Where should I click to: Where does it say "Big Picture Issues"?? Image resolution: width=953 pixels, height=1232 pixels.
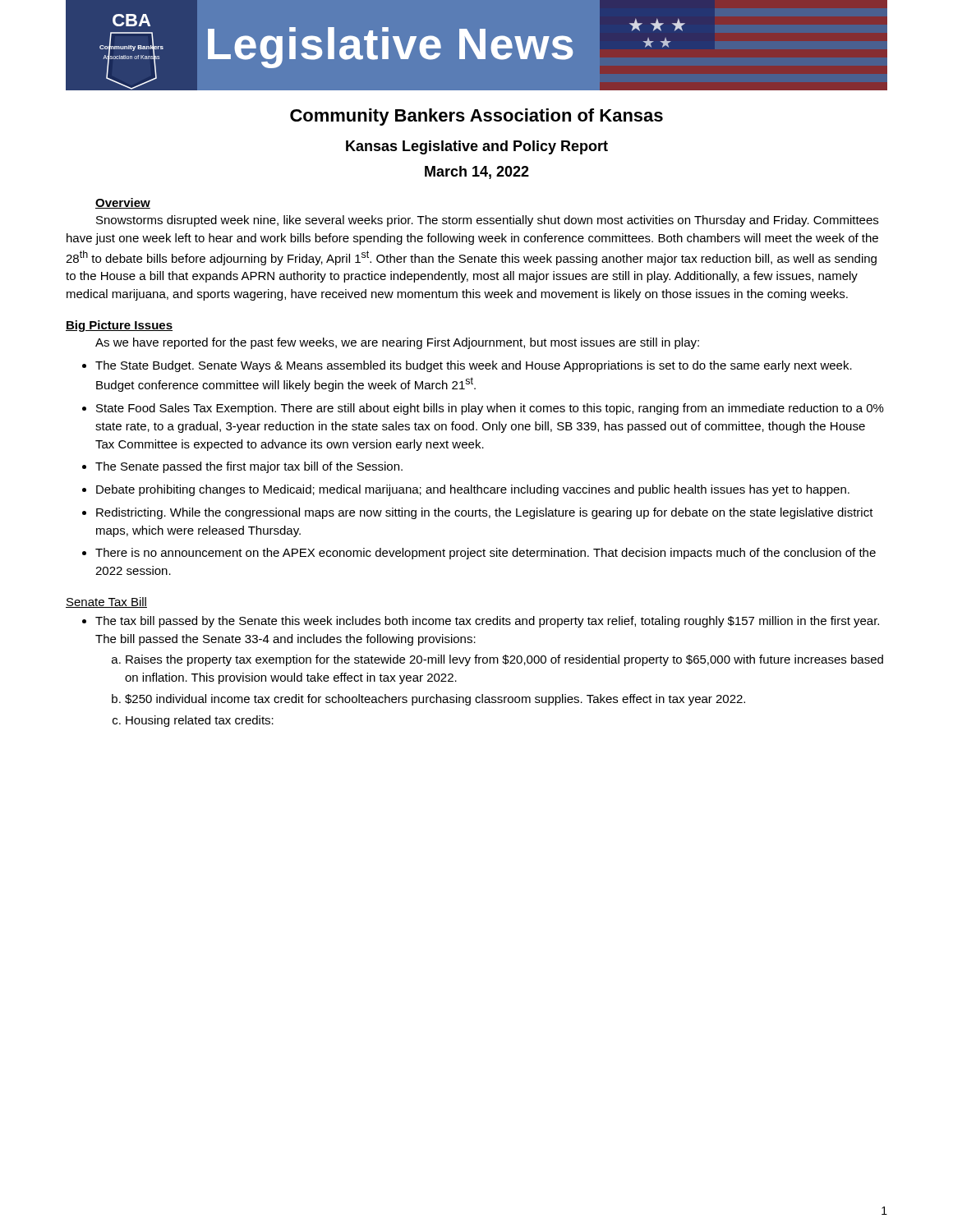tap(119, 325)
